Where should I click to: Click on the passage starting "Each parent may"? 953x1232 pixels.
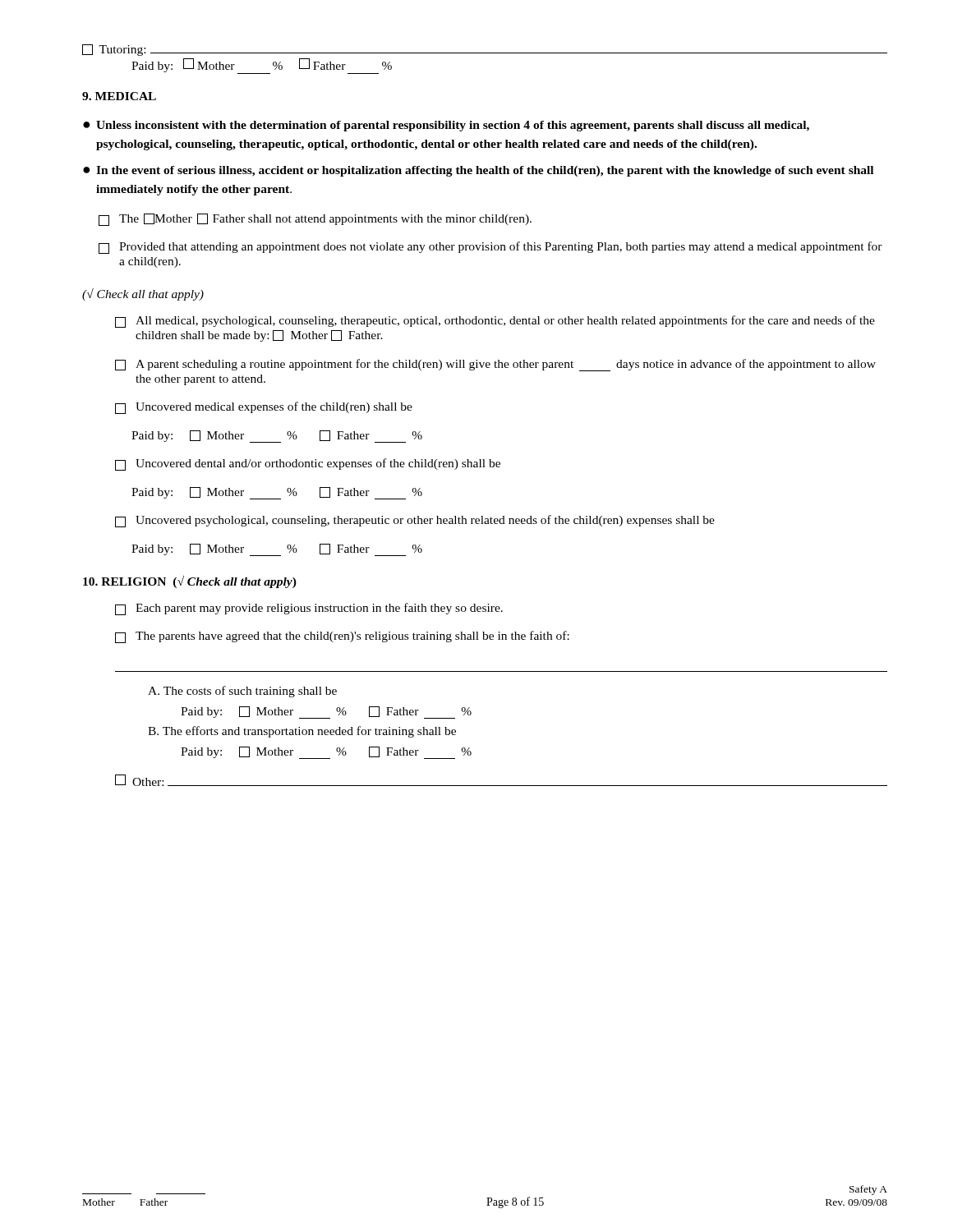(x=501, y=609)
